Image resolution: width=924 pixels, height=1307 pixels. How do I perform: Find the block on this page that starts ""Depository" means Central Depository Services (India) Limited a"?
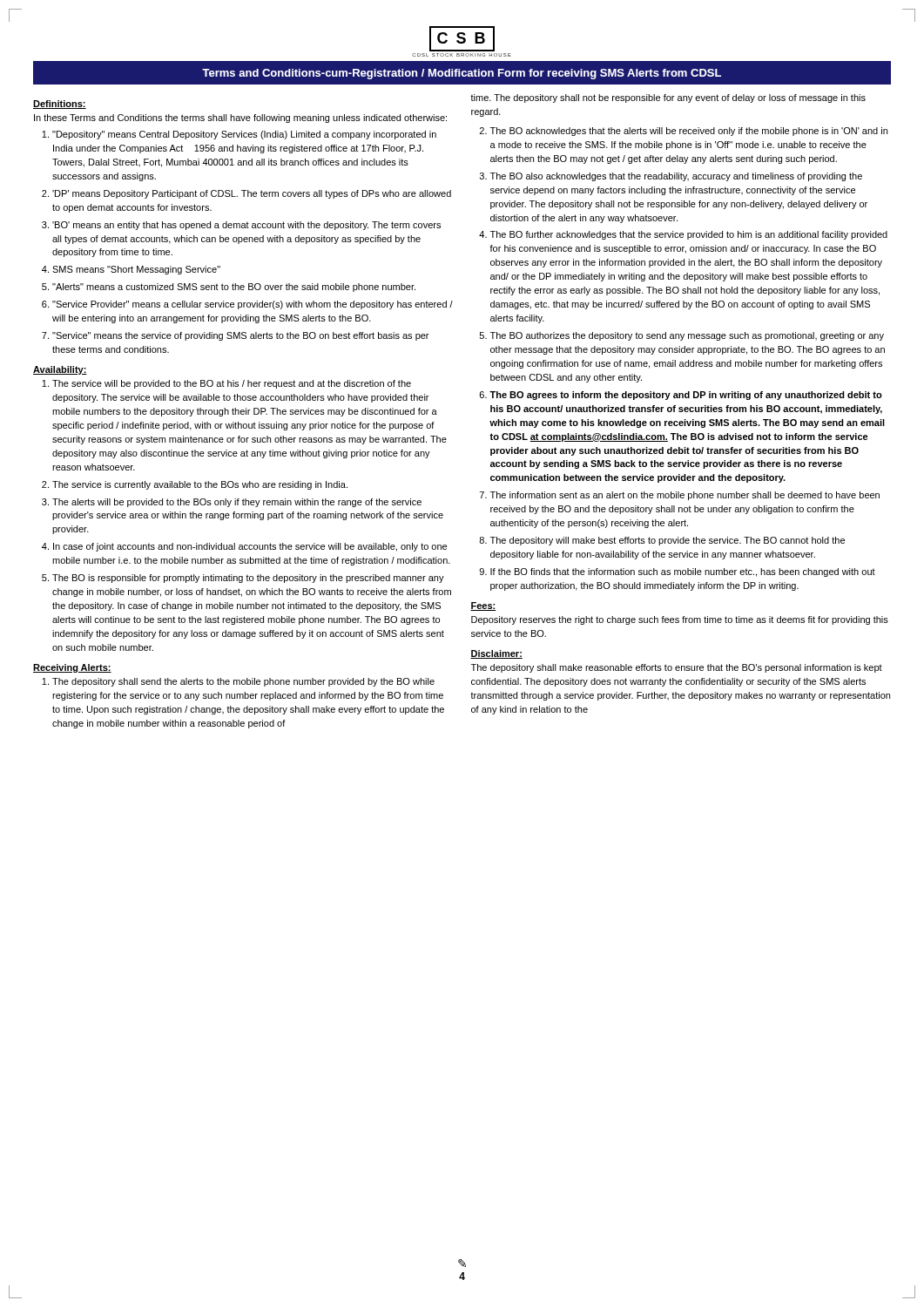(x=244, y=155)
